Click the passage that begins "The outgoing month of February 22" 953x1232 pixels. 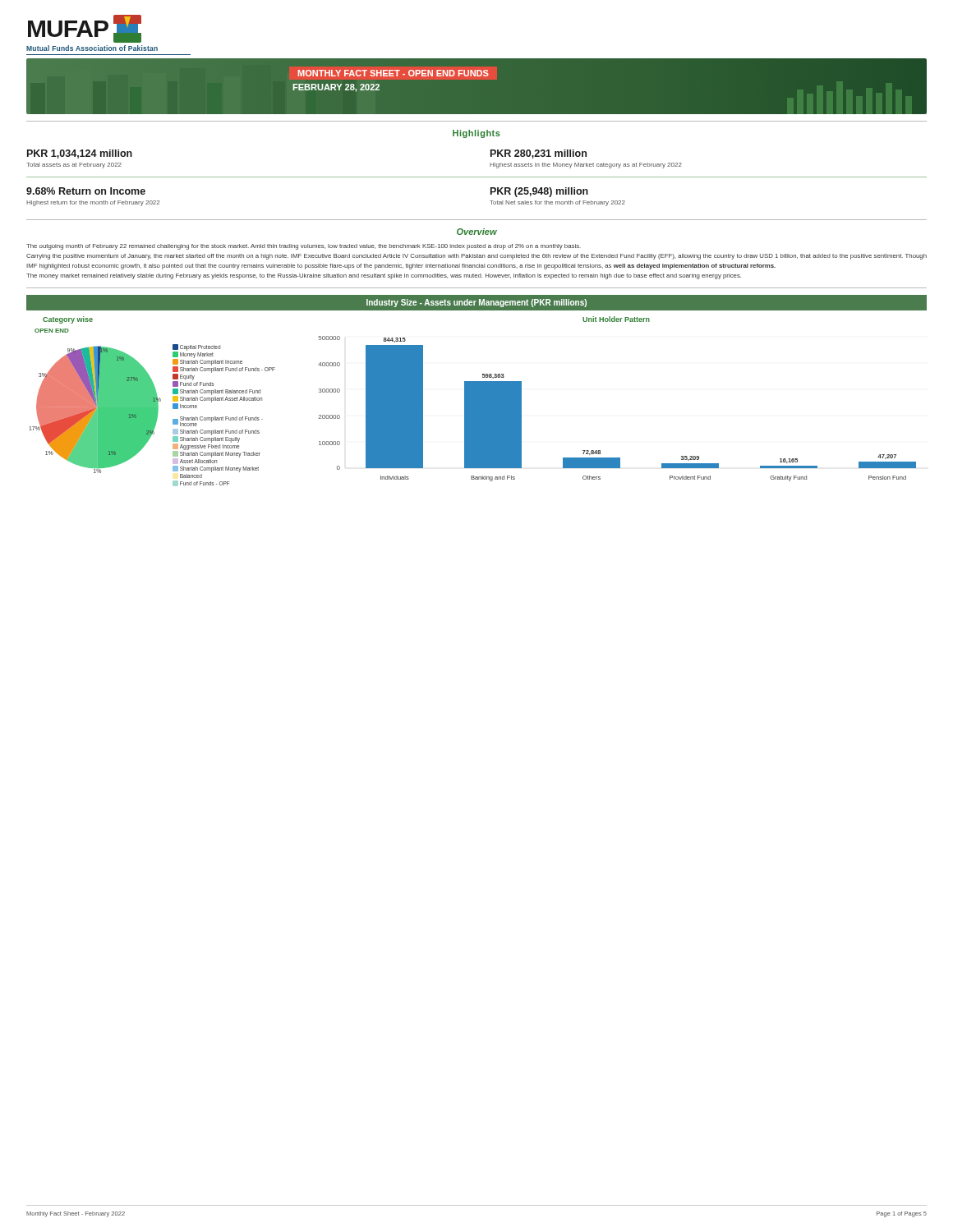click(x=476, y=261)
